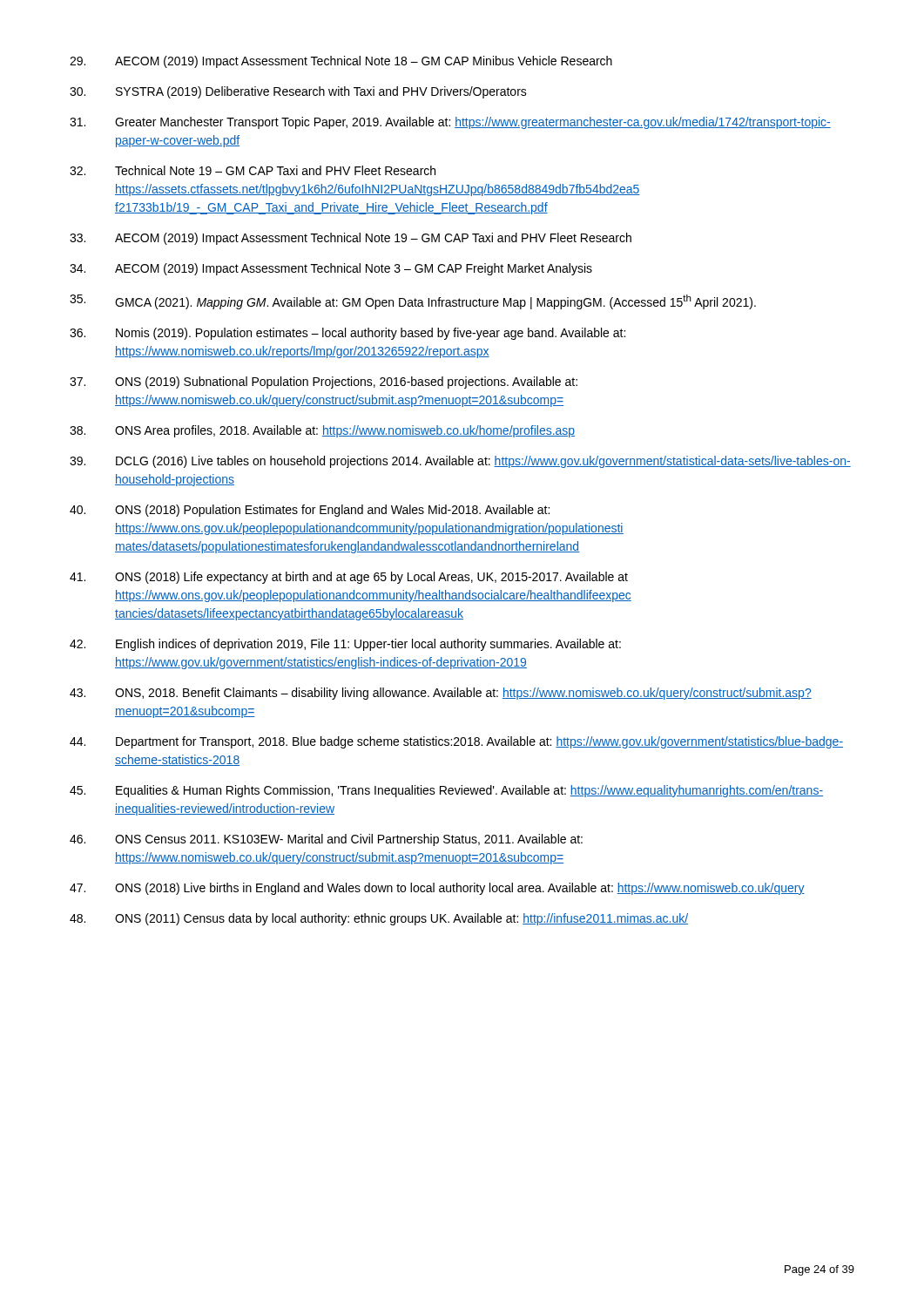Screen dimensions: 1307x924
Task: Click the passage that begins "33. AECOM (2019) Impact Assessment Technical Note 19"
Action: (x=462, y=238)
